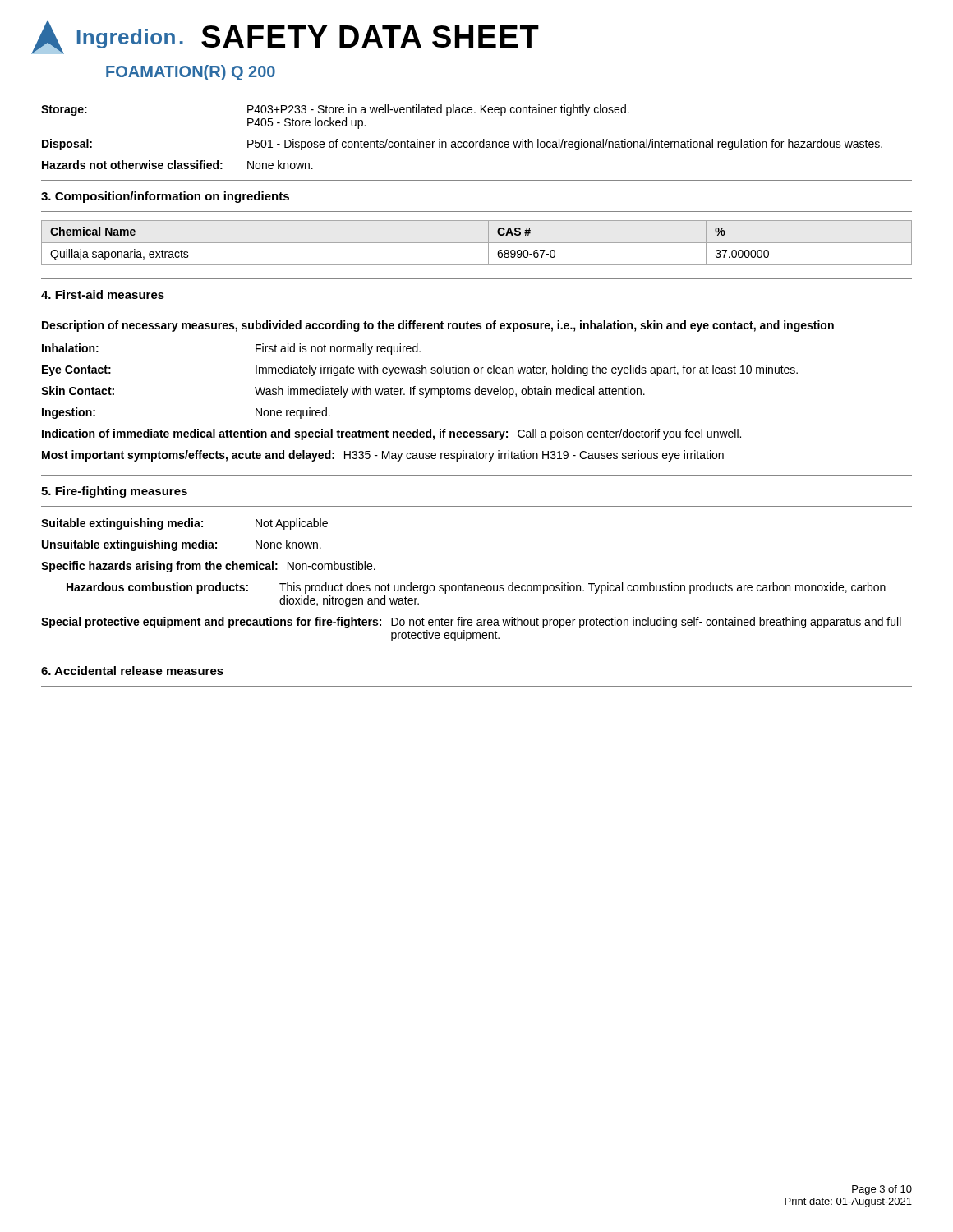The image size is (953, 1232).
Task: Locate the element starting "Eye Contact: Immediately irrigate with eyewash"
Action: [476, 370]
